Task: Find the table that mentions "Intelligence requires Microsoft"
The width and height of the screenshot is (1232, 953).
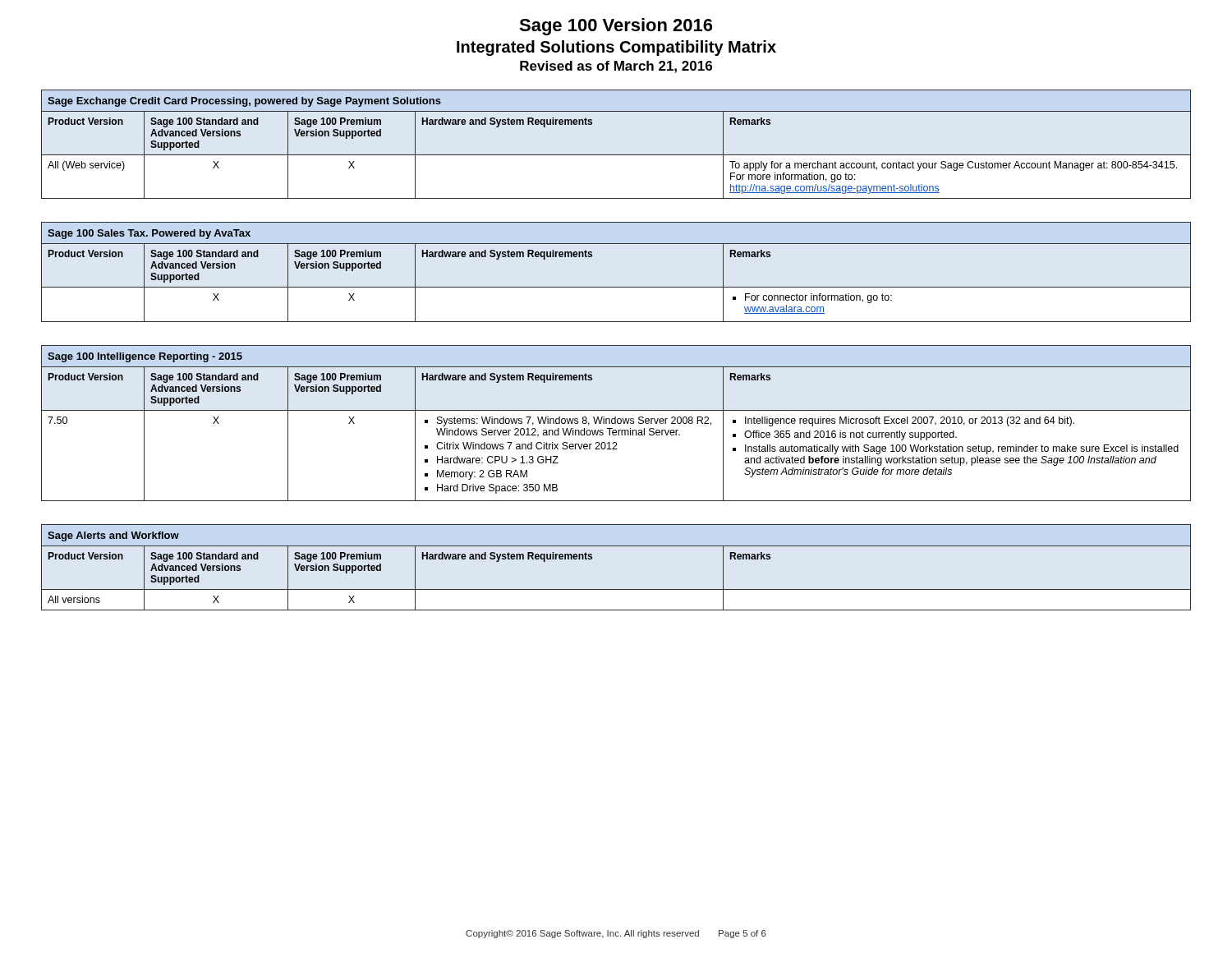Action: 616,423
